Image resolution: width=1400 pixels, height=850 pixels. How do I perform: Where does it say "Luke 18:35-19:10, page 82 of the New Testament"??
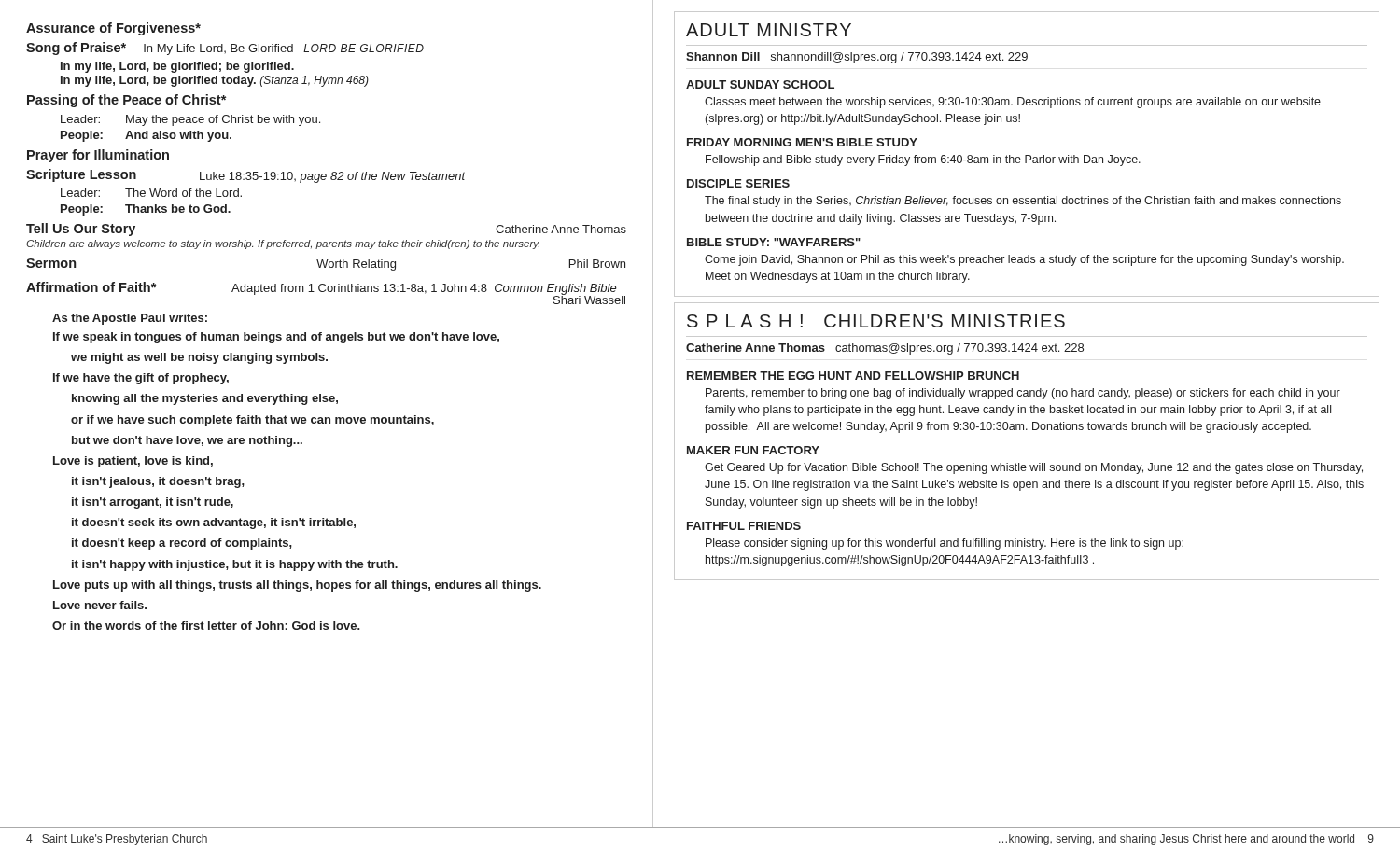[x=332, y=176]
